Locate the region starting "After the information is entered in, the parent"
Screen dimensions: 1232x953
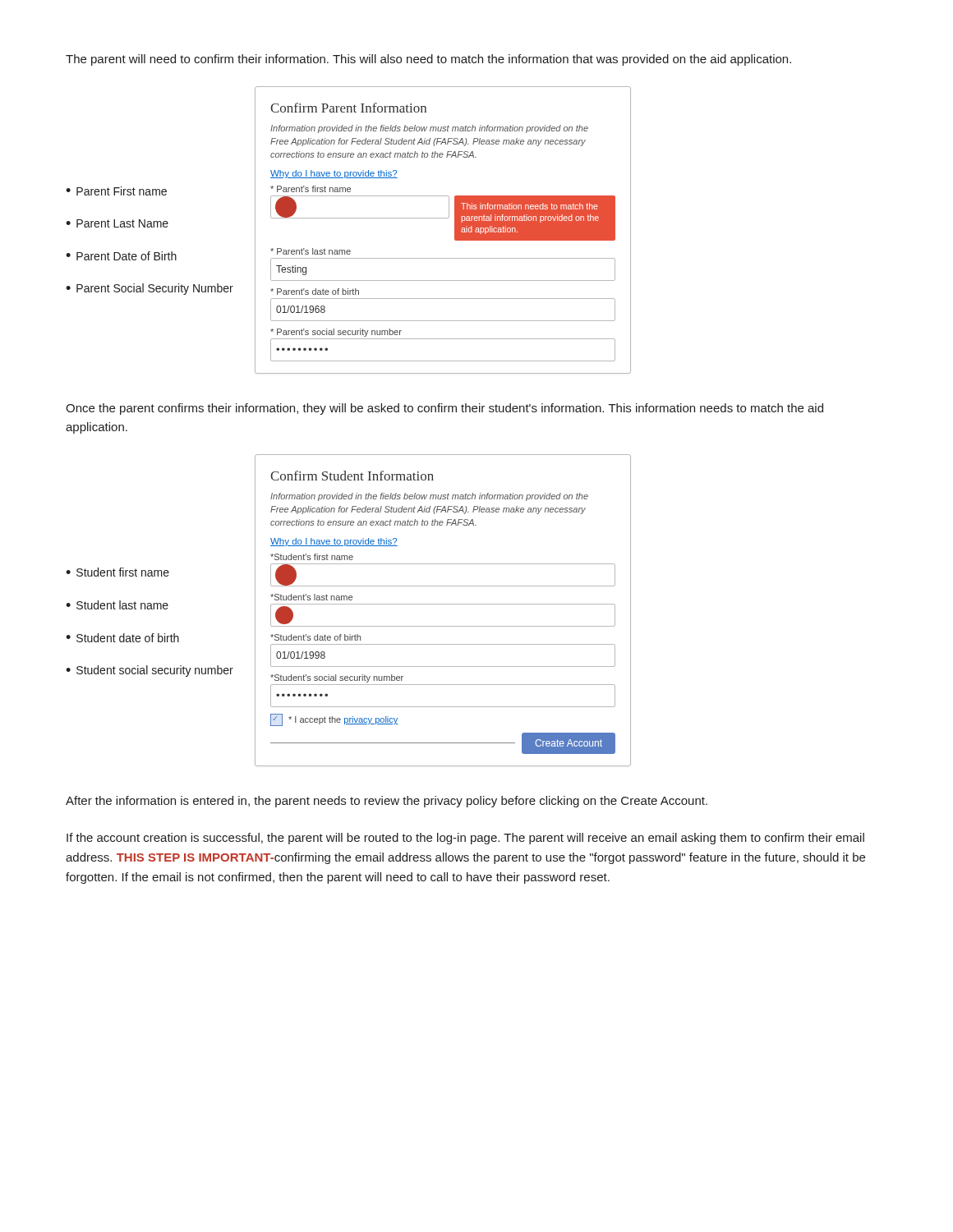[387, 800]
